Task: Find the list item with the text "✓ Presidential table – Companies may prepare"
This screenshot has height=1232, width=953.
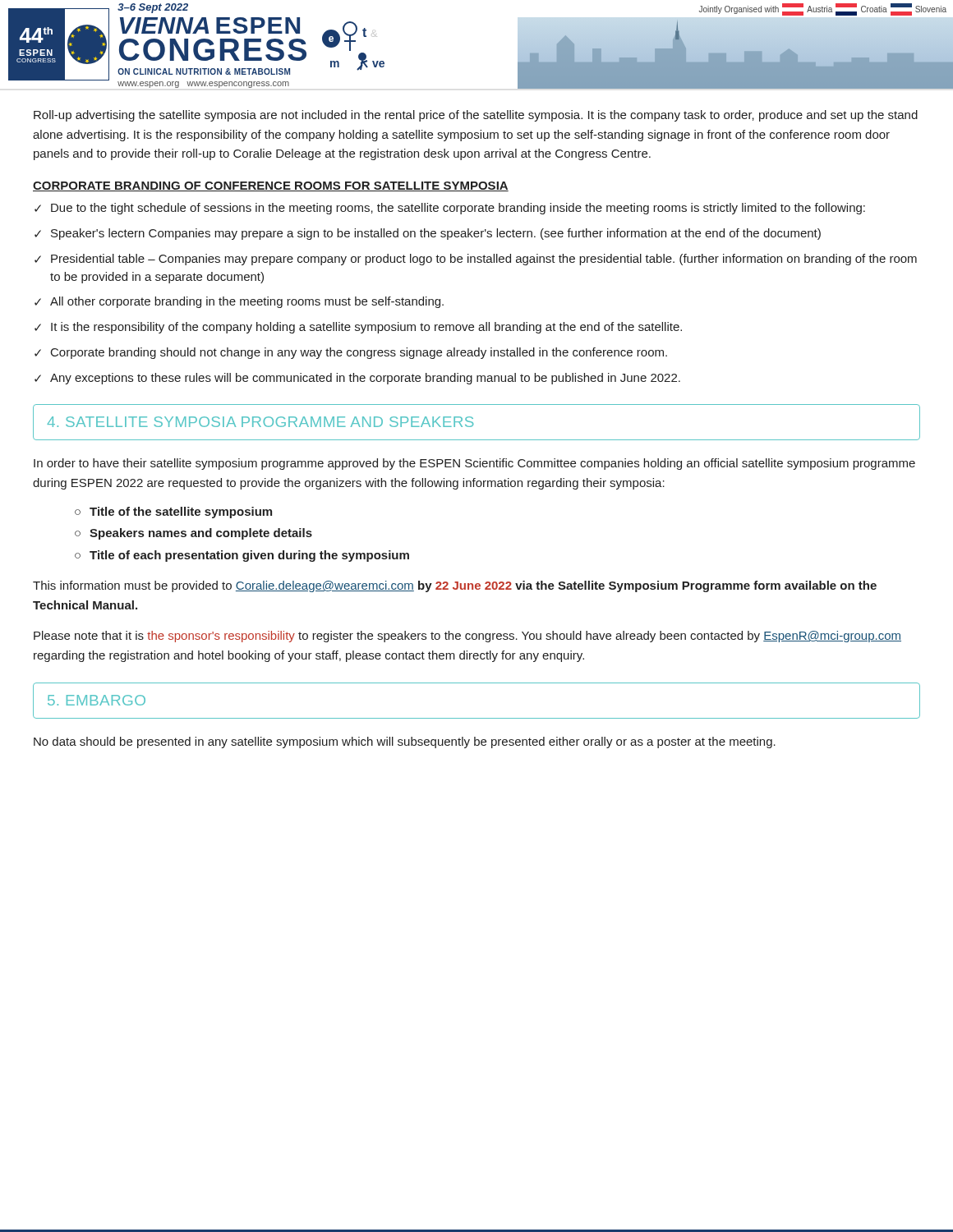Action: tap(476, 268)
